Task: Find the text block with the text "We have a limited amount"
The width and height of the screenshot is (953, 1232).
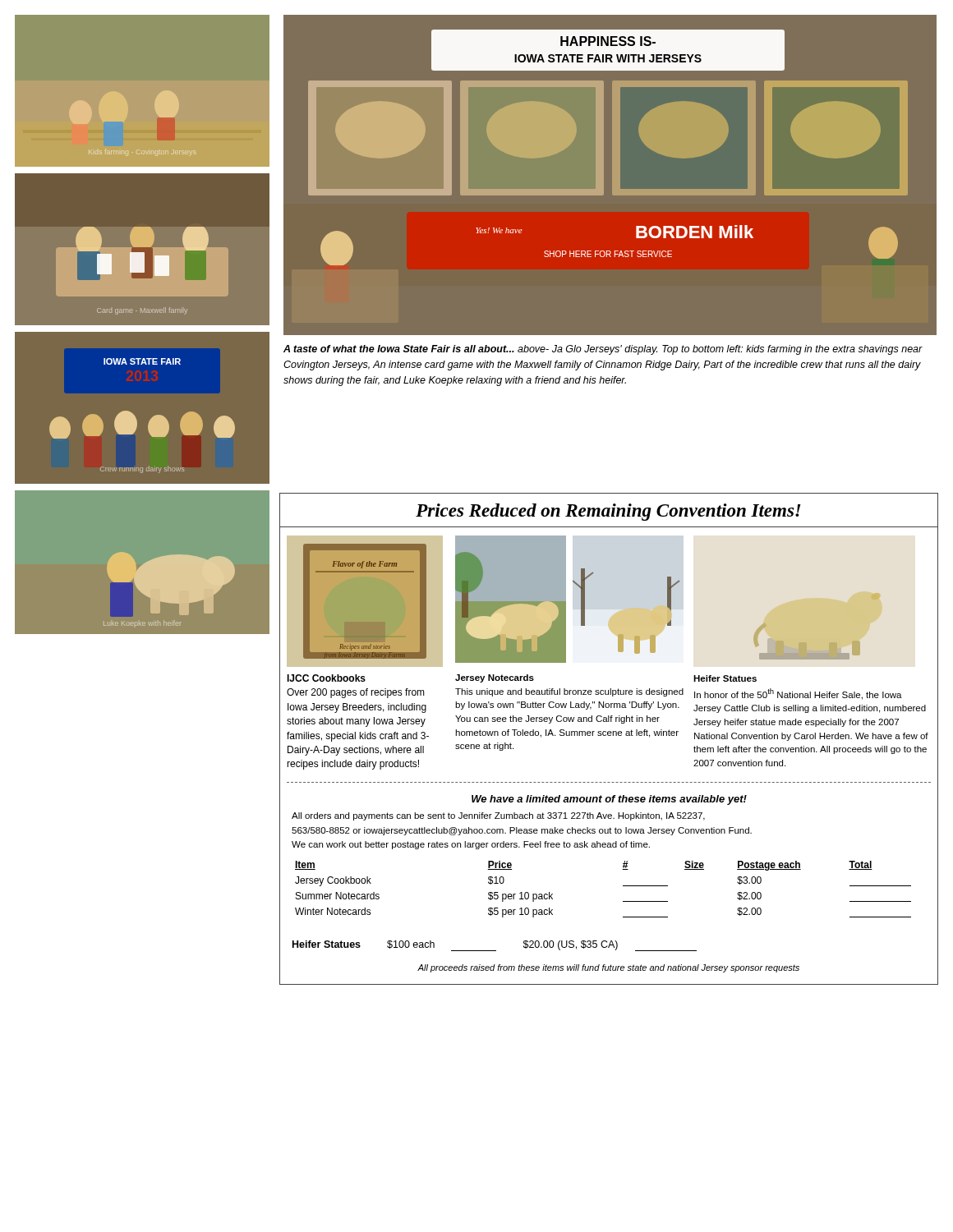Action: click(609, 799)
